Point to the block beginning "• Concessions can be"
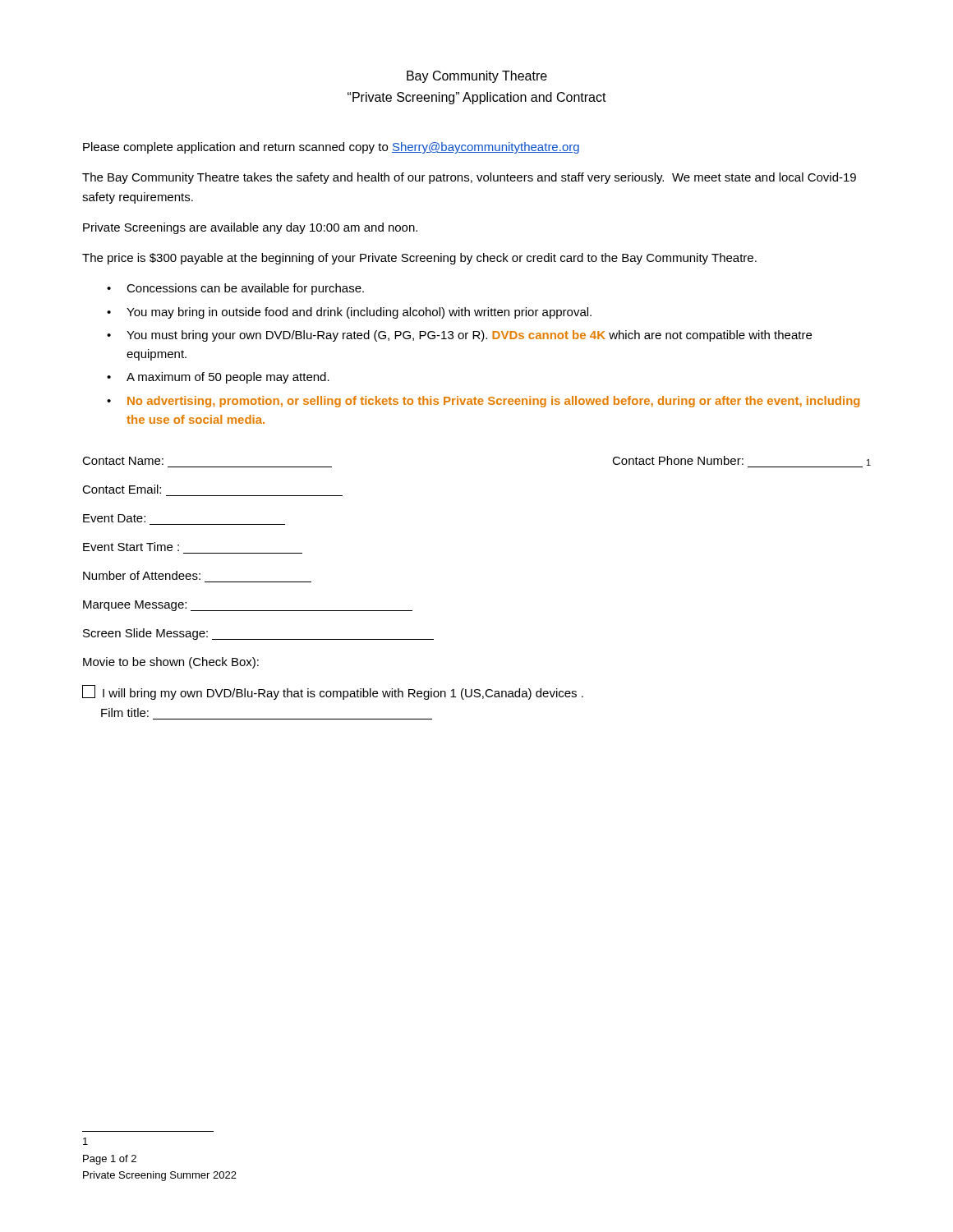The width and height of the screenshot is (953, 1232). coord(236,288)
